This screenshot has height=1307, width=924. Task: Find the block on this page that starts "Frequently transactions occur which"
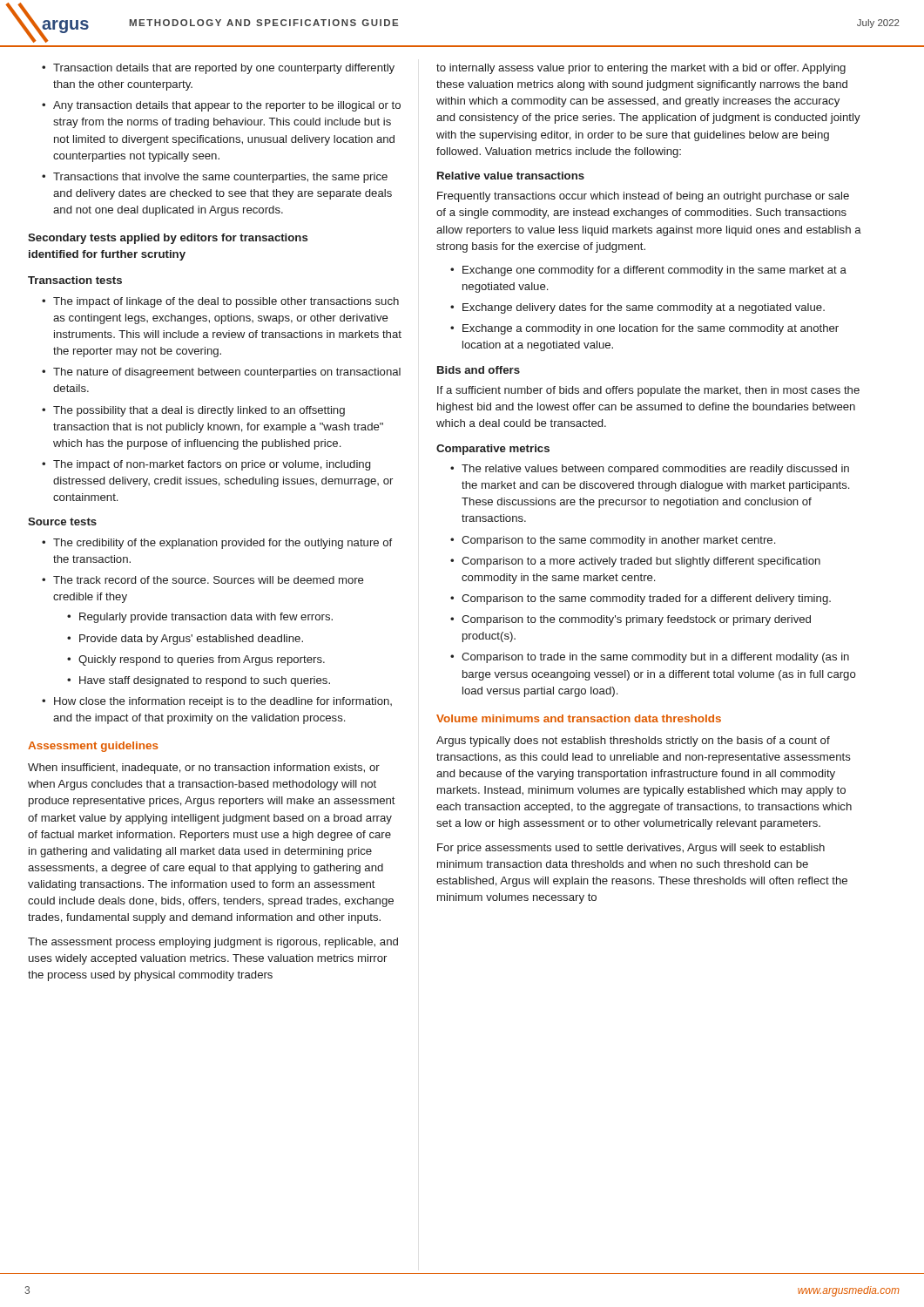point(649,221)
